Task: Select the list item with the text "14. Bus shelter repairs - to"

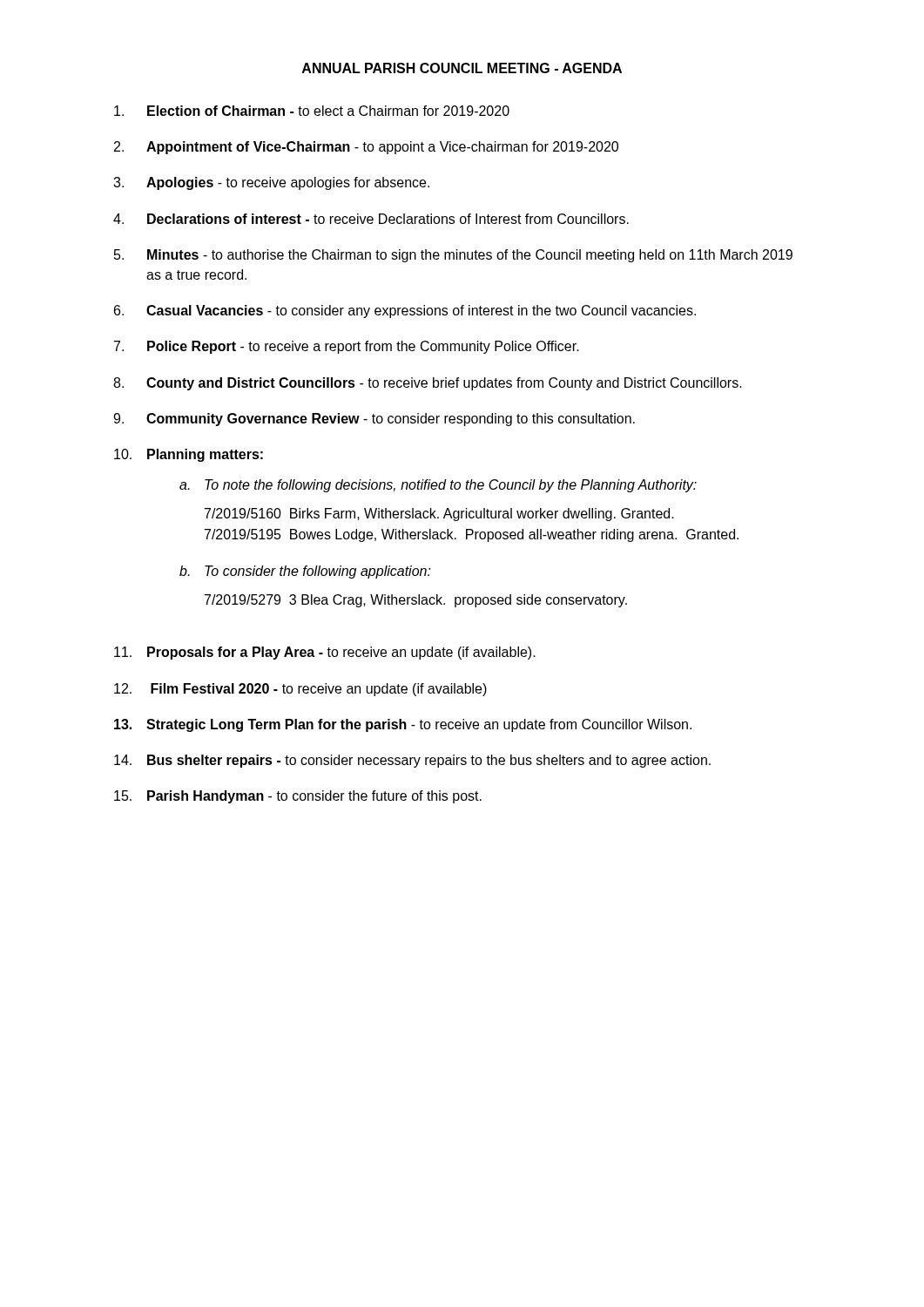Action: tap(462, 760)
